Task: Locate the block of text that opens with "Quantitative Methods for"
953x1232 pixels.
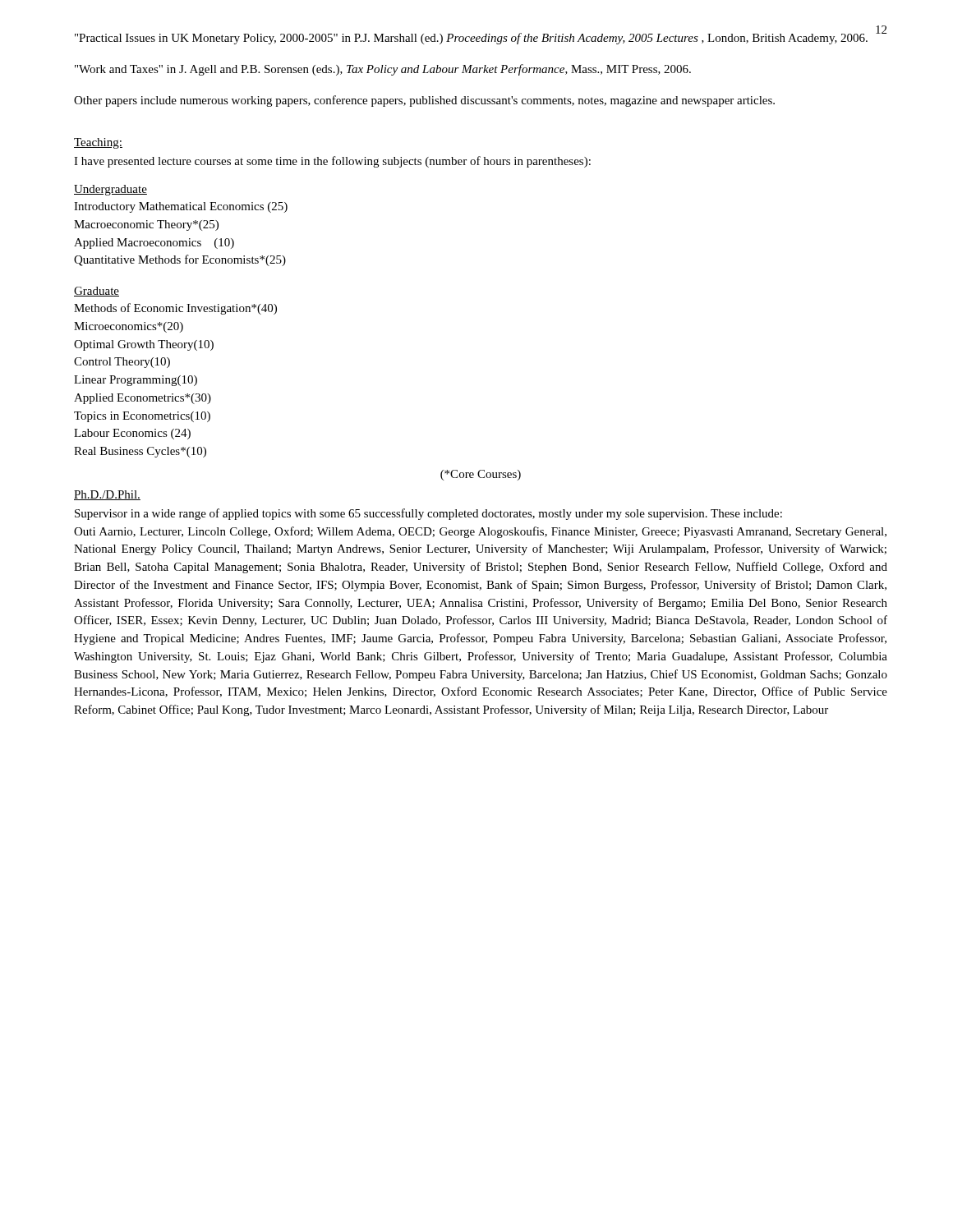Action: [180, 260]
